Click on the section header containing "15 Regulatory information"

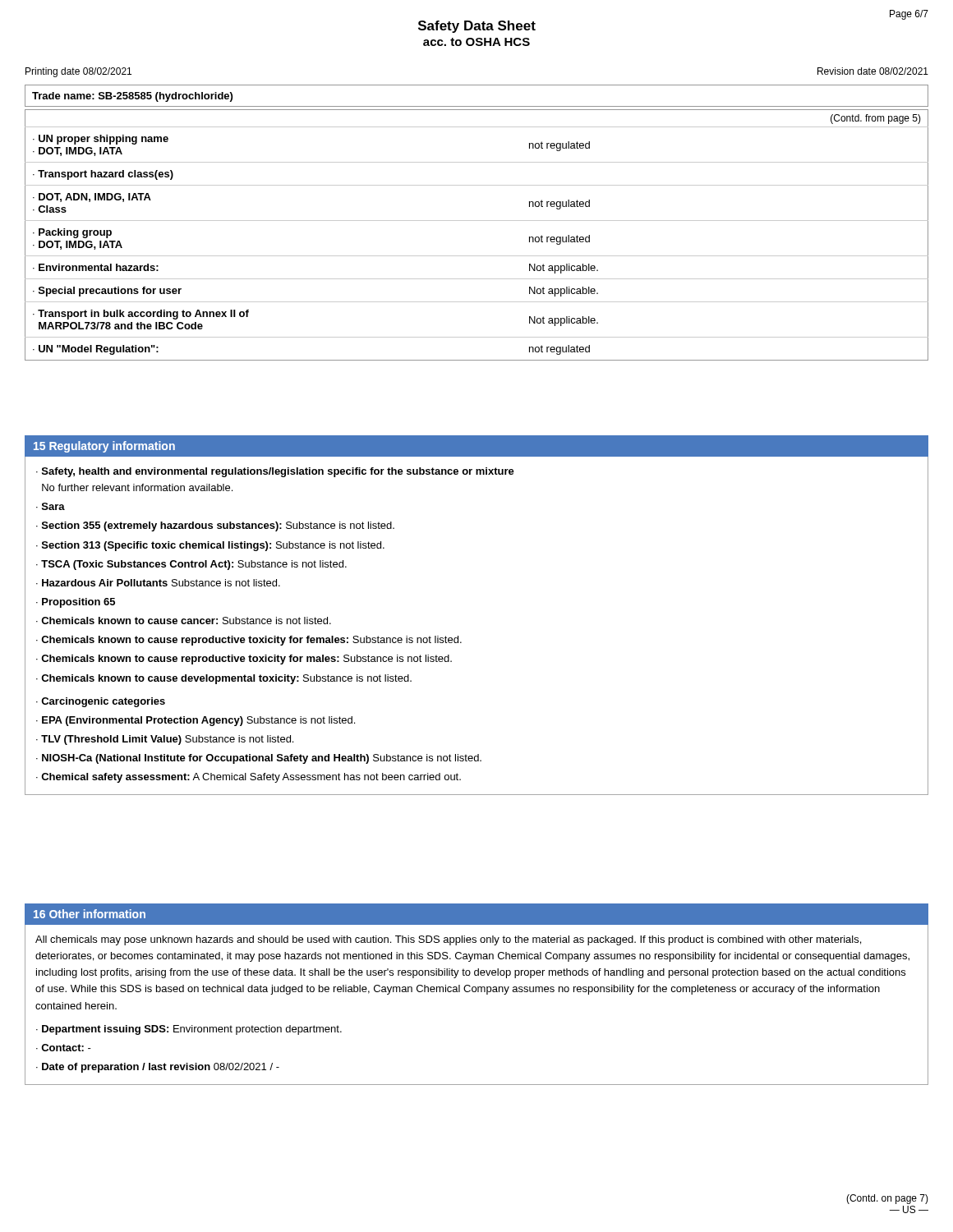104,446
